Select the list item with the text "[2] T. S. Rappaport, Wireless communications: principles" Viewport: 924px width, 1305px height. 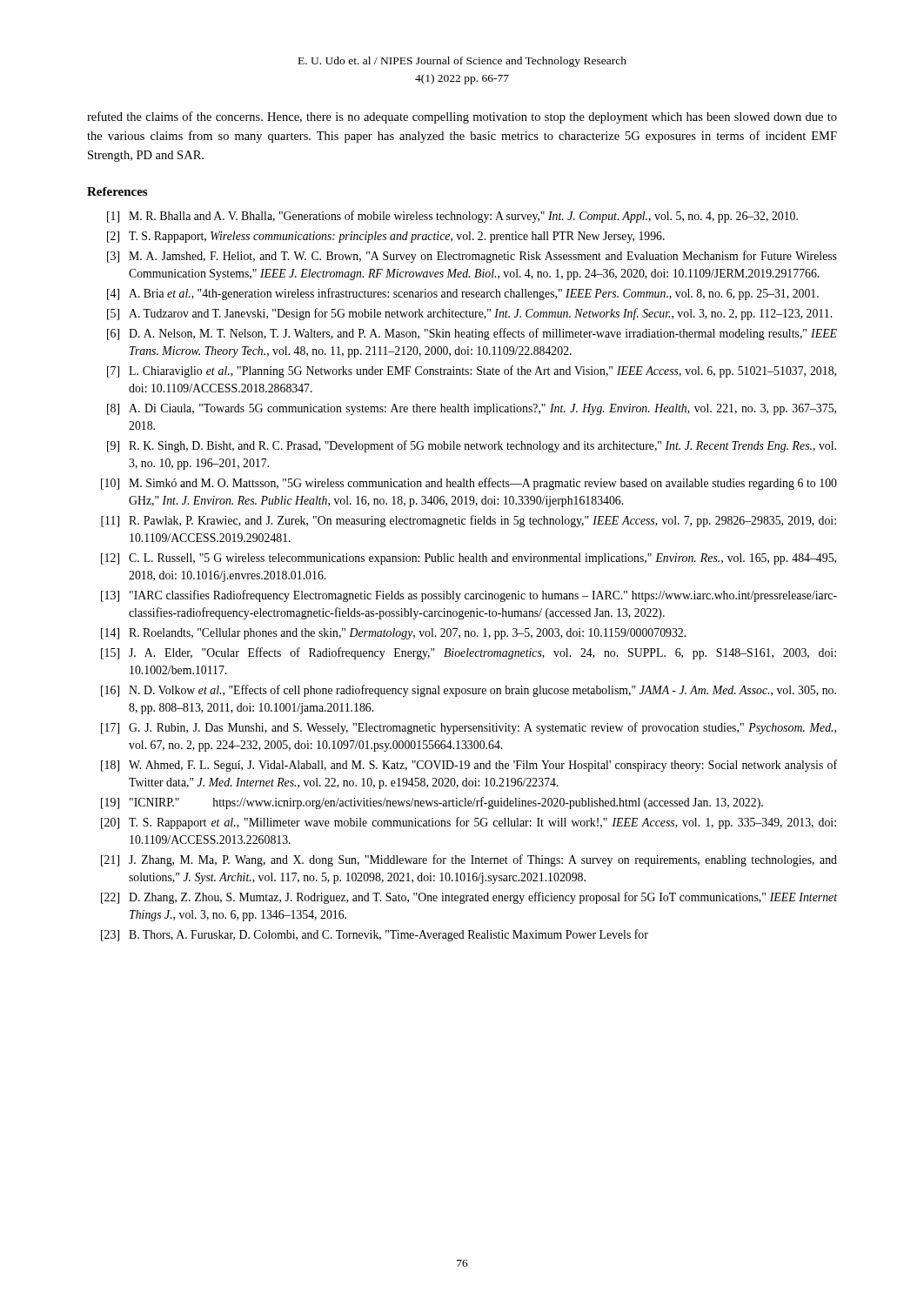(462, 237)
